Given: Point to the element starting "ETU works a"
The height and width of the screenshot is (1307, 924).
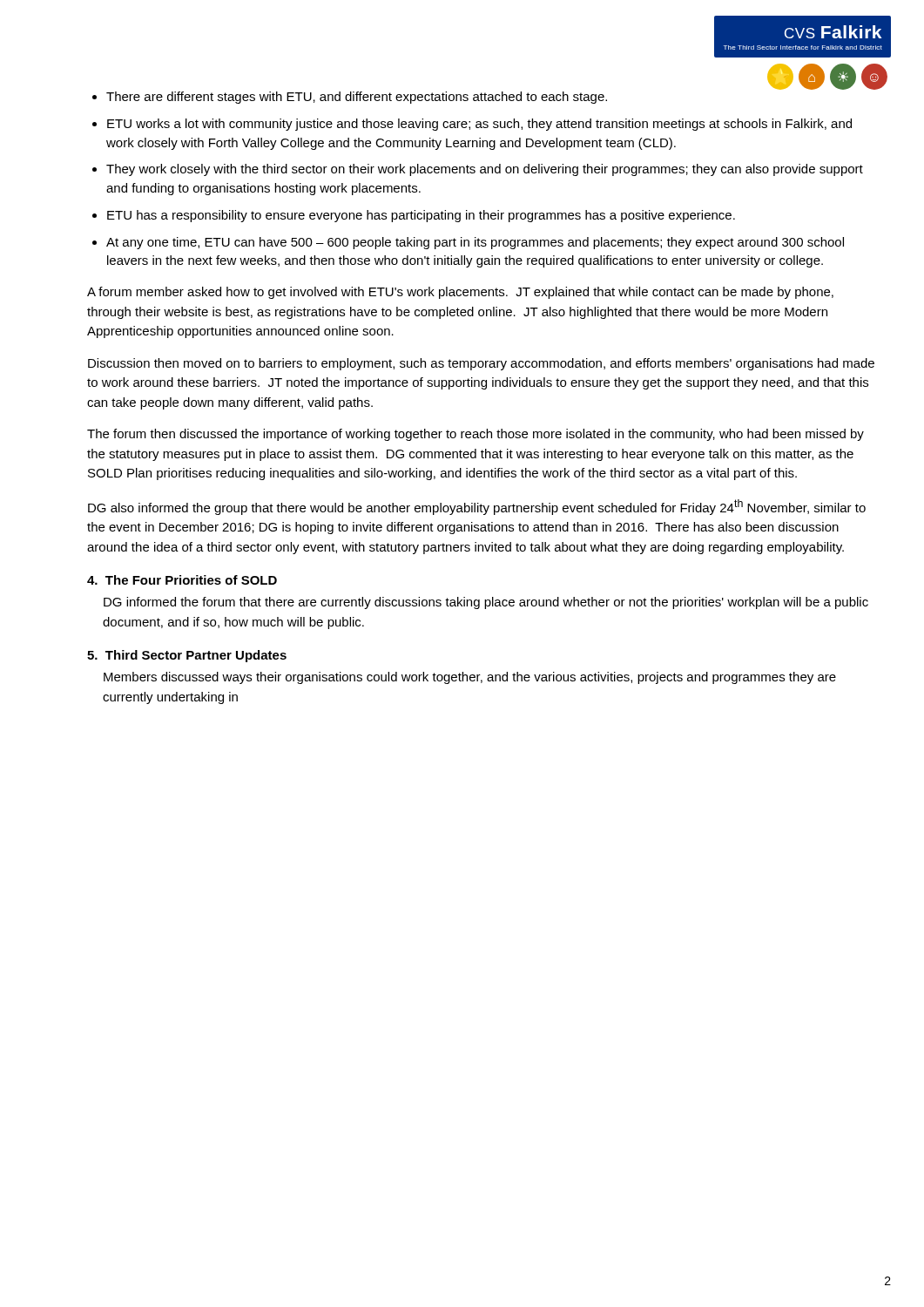Looking at the screenshot, I should tap(479, 133).
